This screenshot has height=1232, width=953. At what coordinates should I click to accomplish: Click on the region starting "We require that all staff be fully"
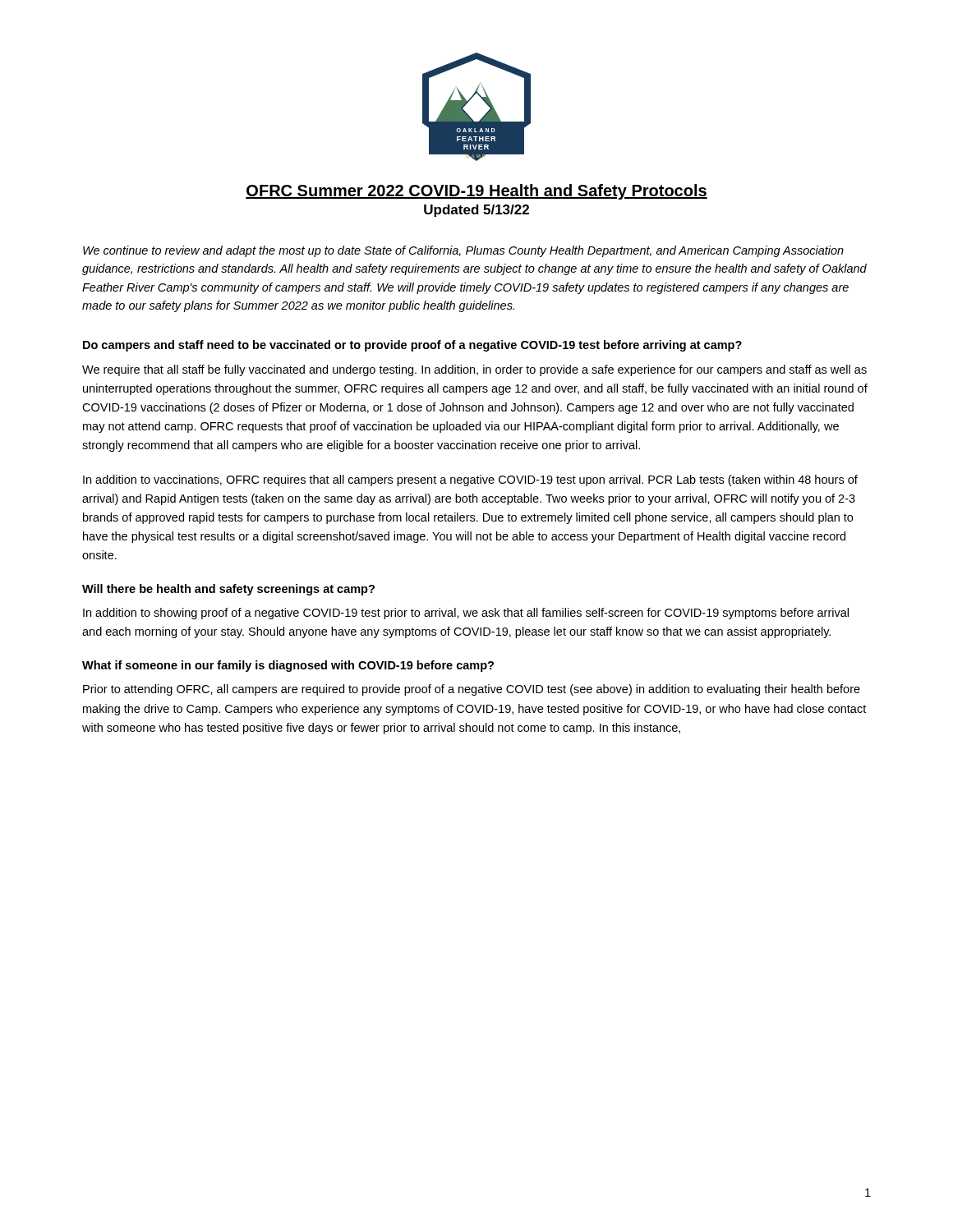pyautogui.click(x=475, y=407)
